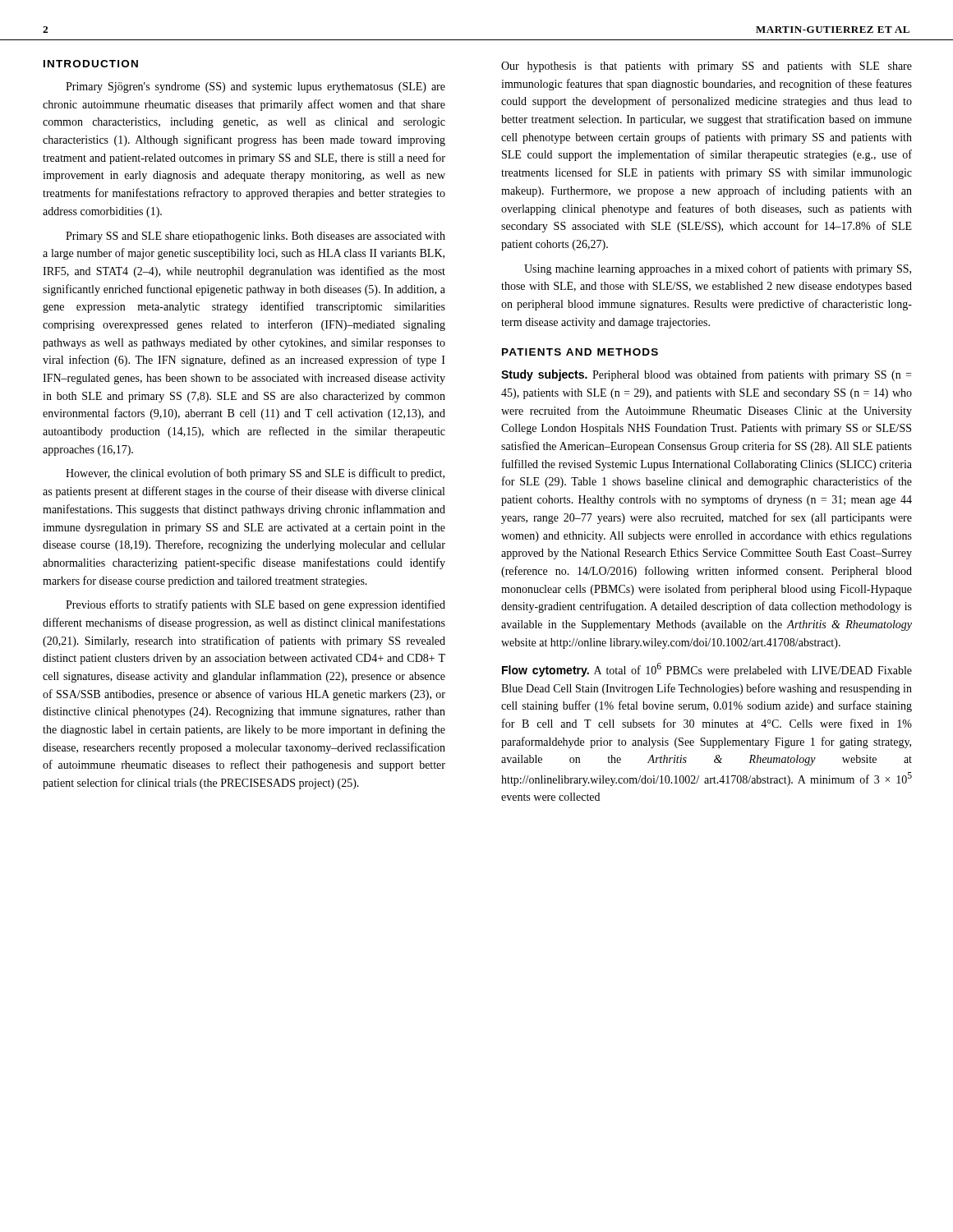Select the text block with the text "Our hypothesis is that"
Screen dimensions: 1232x953
pyautogui.click(x=707, y=155)
